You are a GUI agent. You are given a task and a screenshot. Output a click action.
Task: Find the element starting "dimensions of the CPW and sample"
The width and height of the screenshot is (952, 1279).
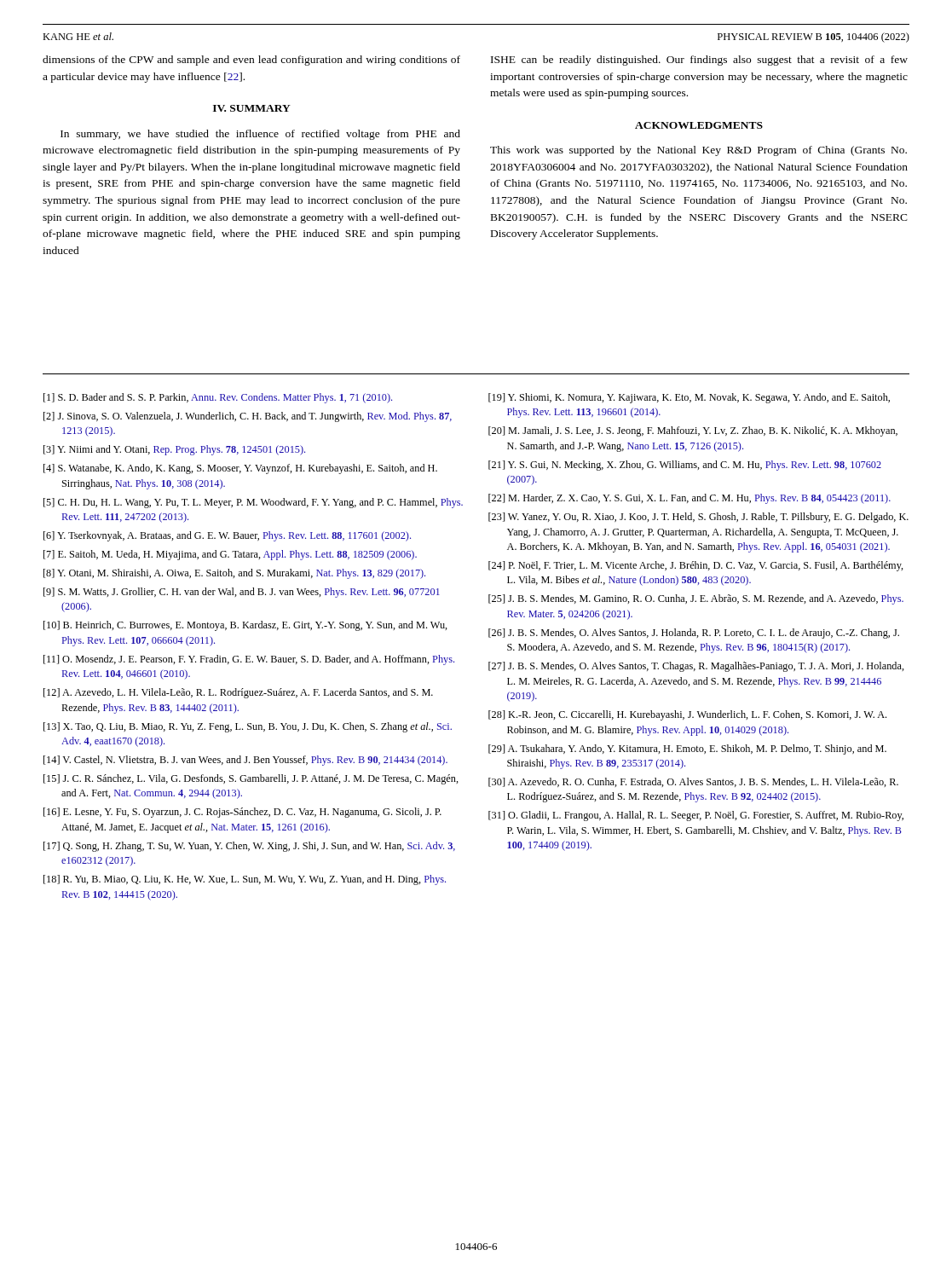tap(251, 68)
